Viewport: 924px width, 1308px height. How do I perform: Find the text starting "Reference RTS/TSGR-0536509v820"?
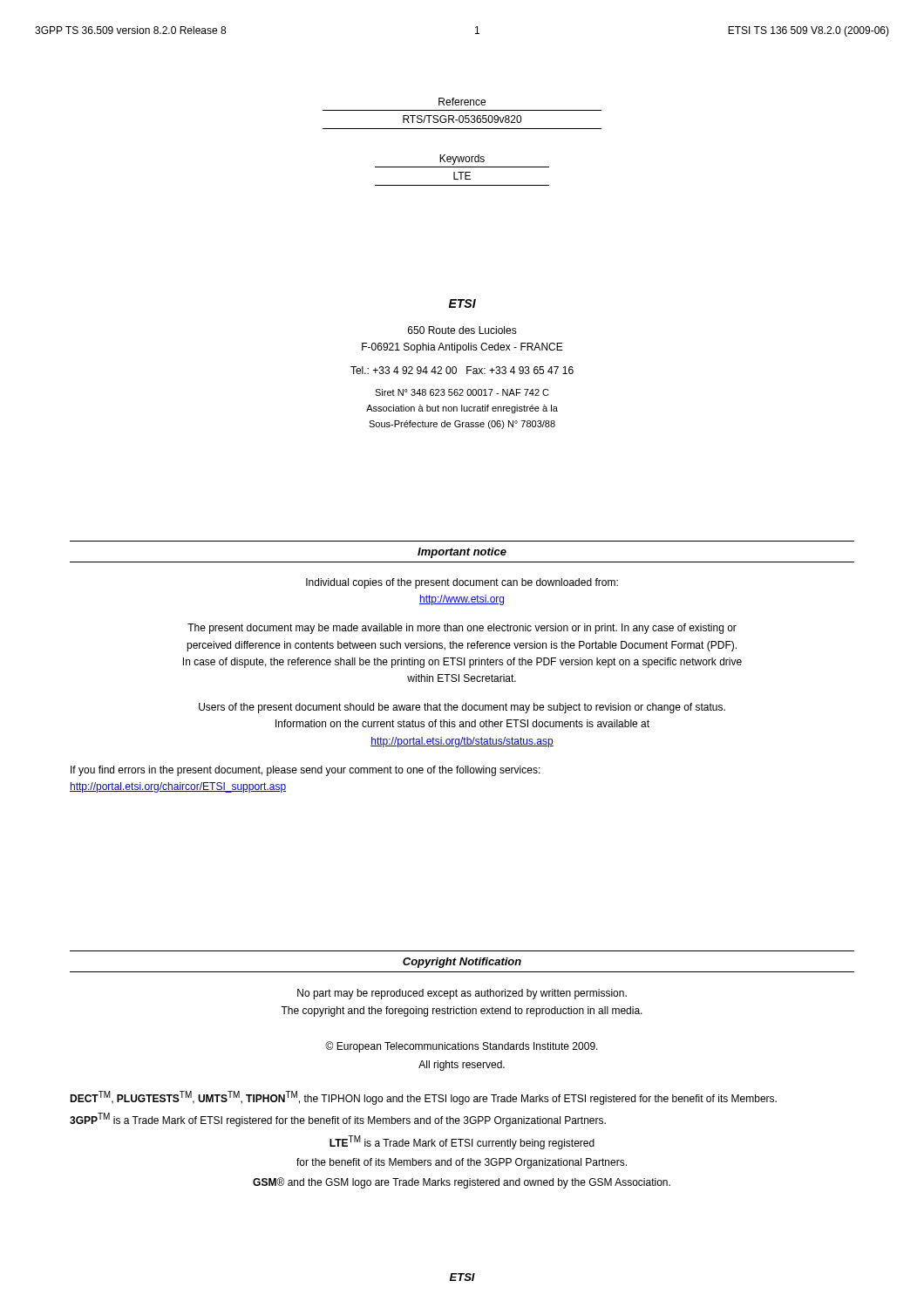pos(462,112)
